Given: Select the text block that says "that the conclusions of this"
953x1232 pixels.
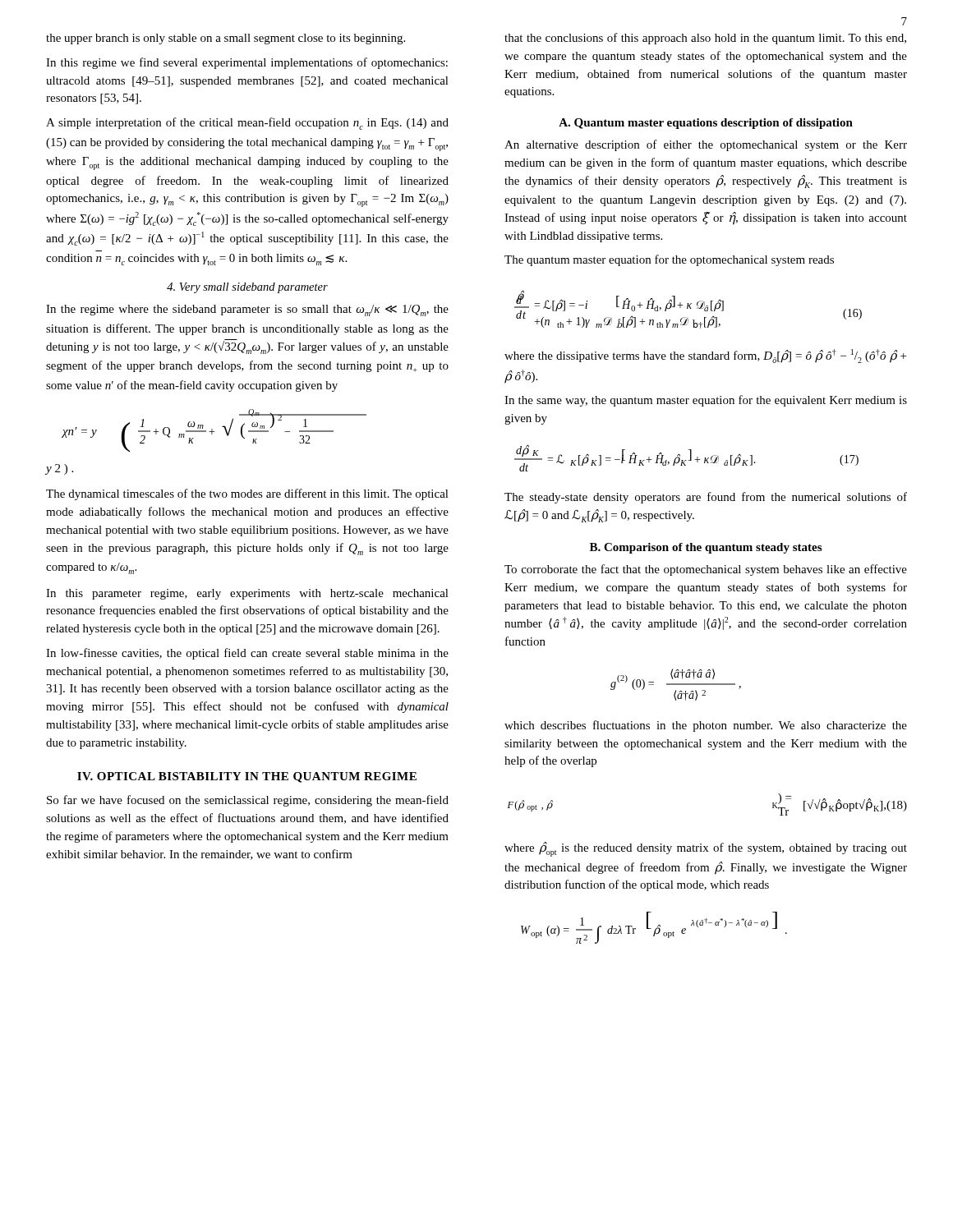Looking at the screenshot, I should 706,65.
